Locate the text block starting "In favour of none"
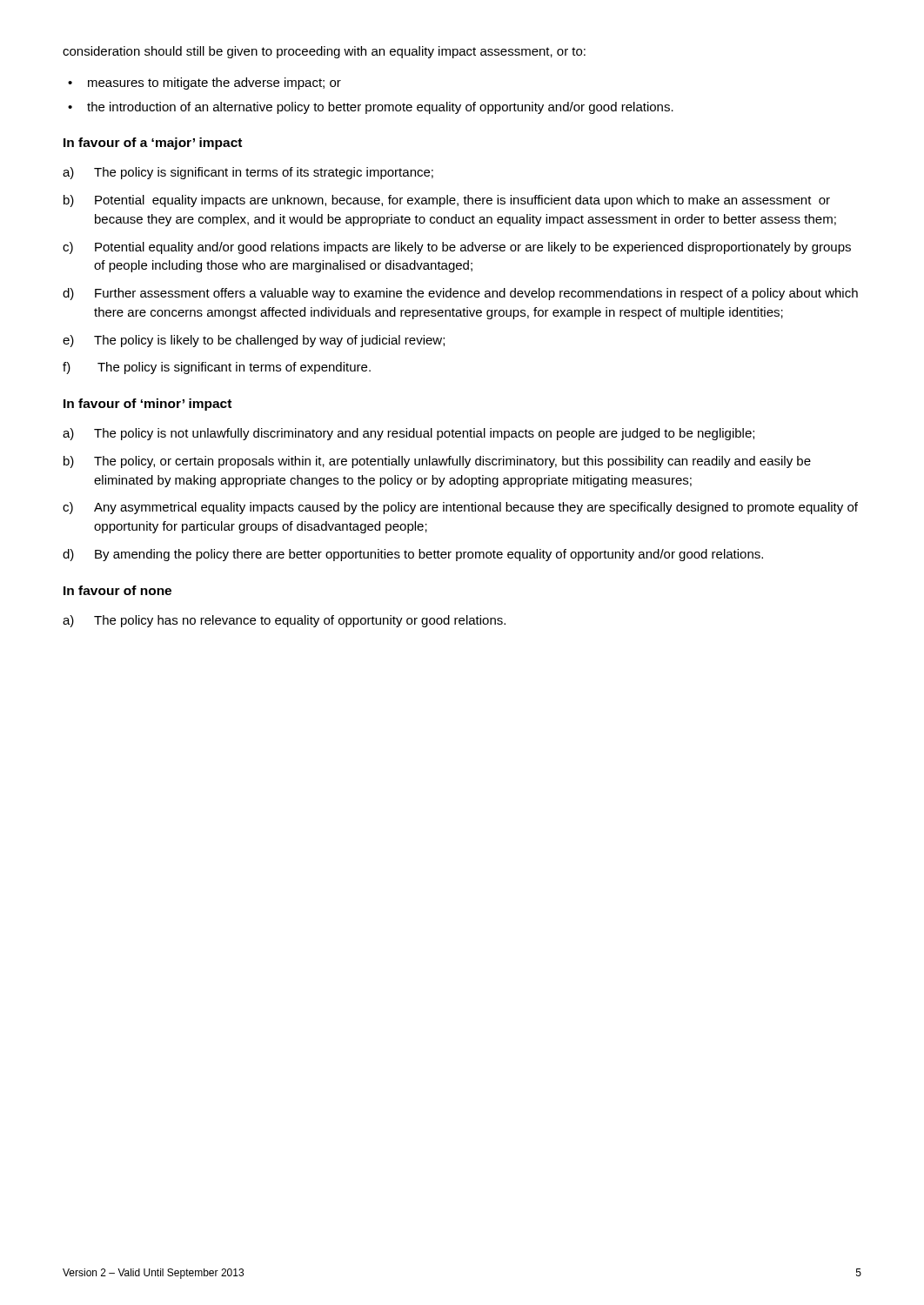Image resolution: width=924 pixels, height=1305 pixels. click(x=117, y=590)
